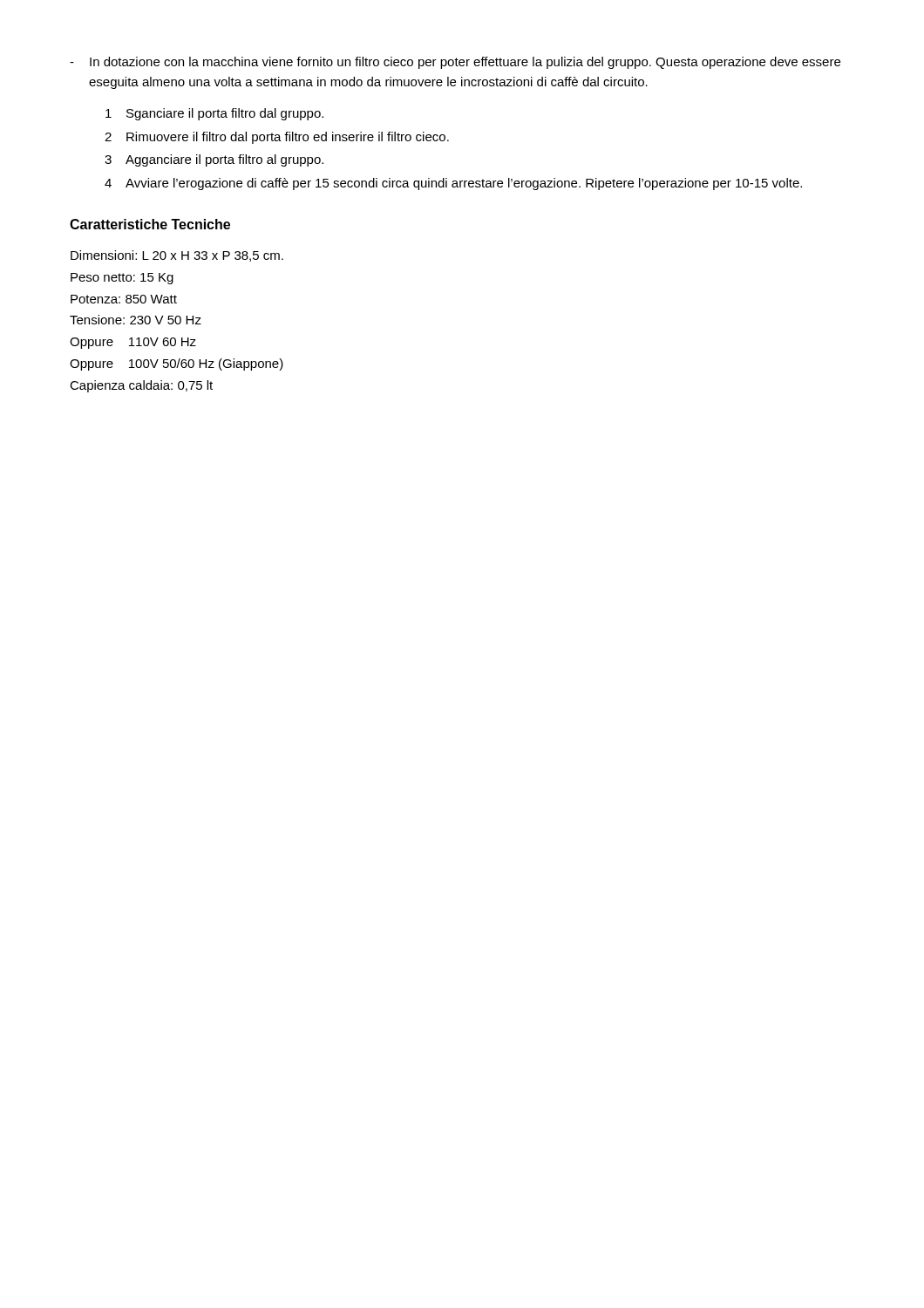Select the list item with the text "1Sganciare il porta filtro dal"
The width and height of the screenshot is (924, 1308).
coord(215,114)
